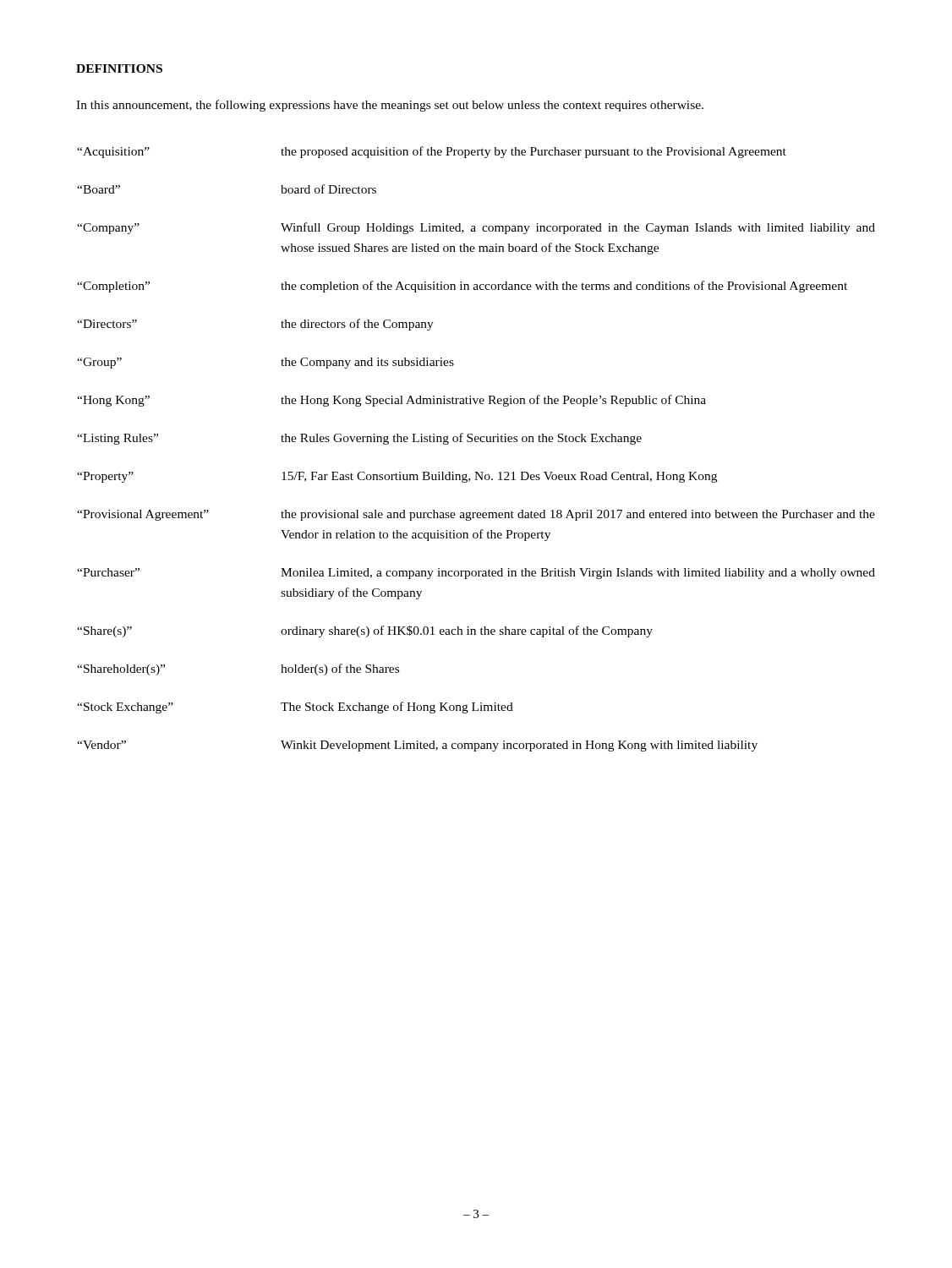Find the text starting "the directors of the Company"
The height and width of the screenshot is (1268, 952).
[x=357, y=323]
